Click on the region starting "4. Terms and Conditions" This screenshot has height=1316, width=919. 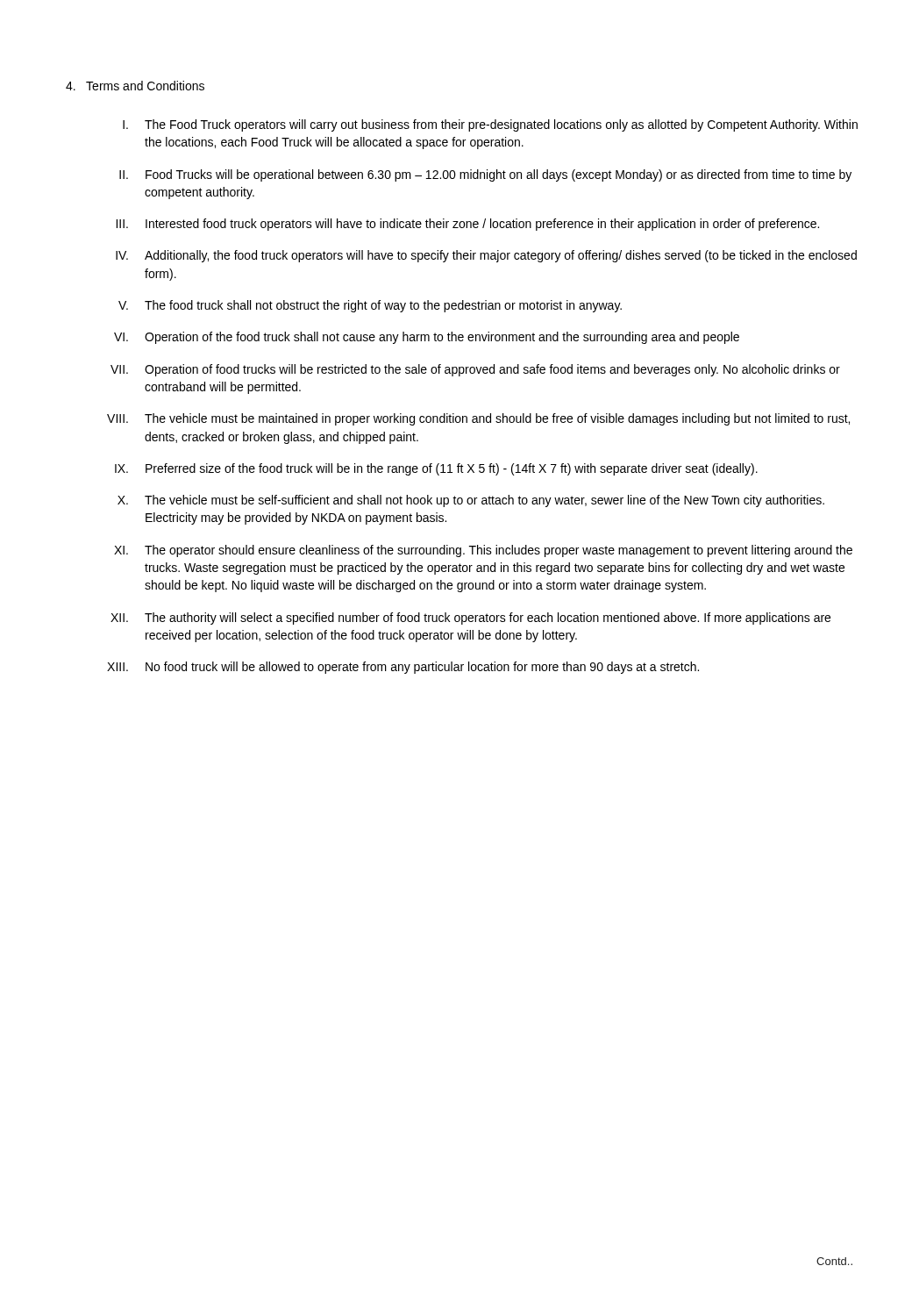(x=135, y=86)
